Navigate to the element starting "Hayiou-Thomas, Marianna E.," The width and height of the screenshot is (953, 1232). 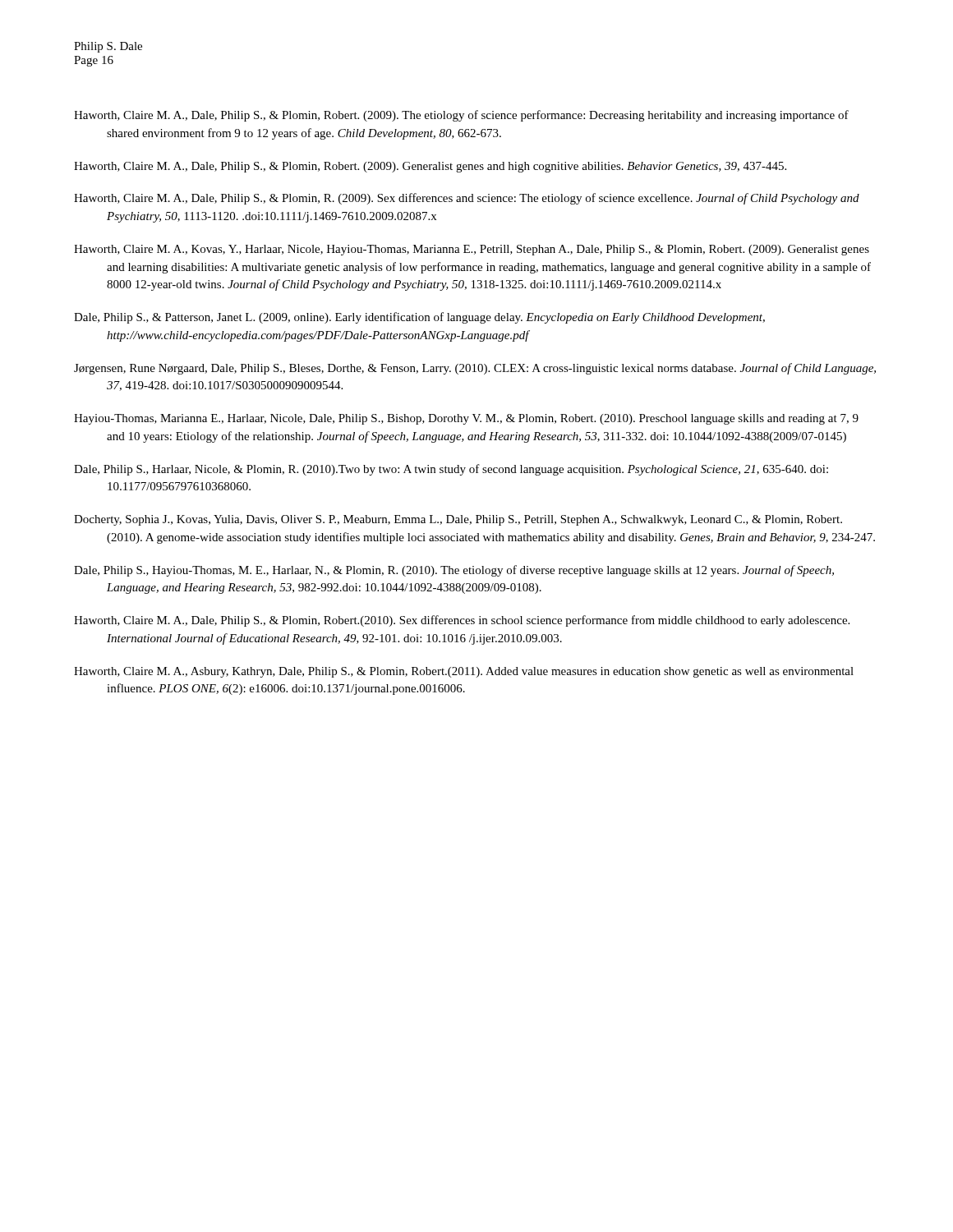tap(466, 427)
